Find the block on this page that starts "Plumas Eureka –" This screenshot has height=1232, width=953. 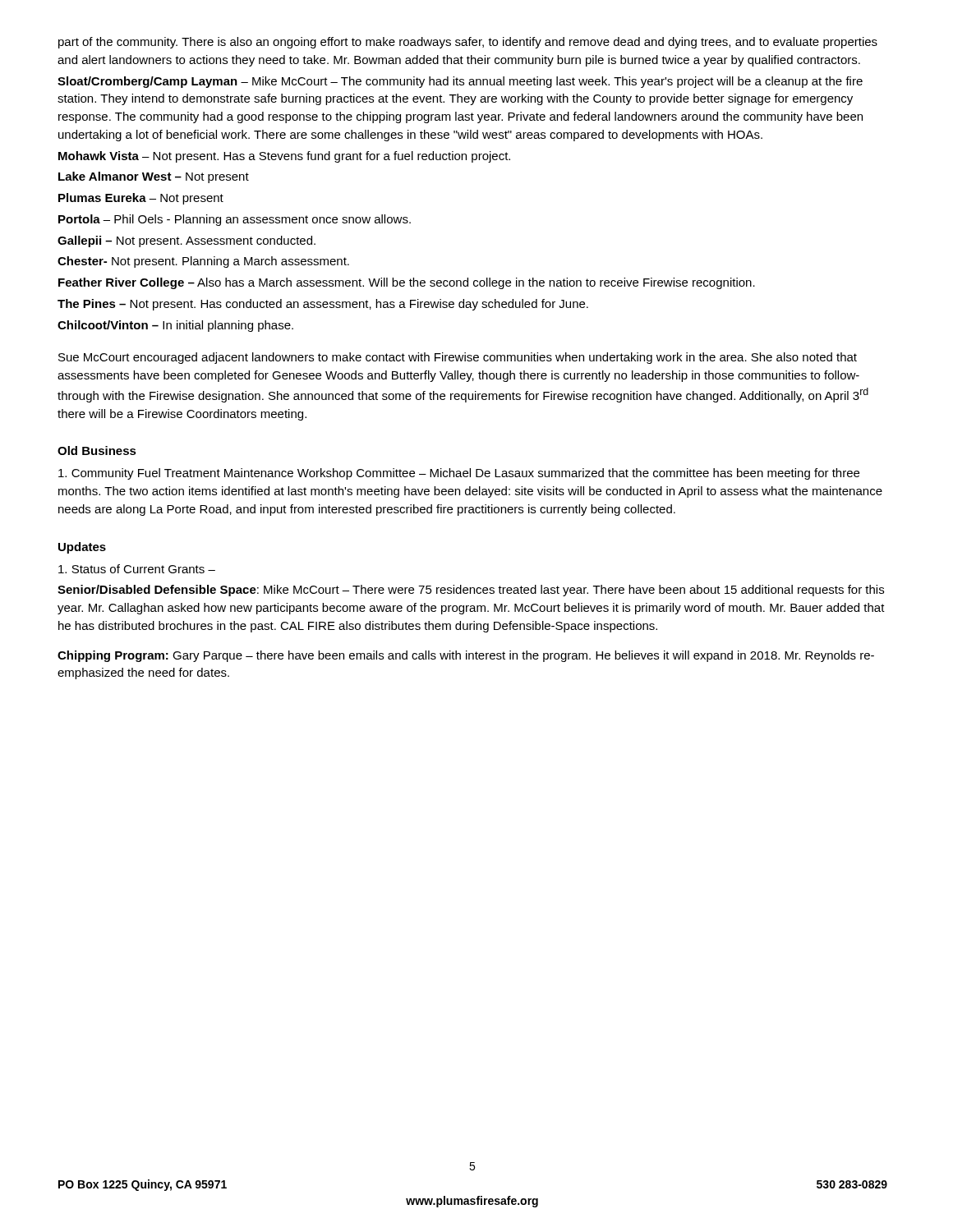point(140,198)
